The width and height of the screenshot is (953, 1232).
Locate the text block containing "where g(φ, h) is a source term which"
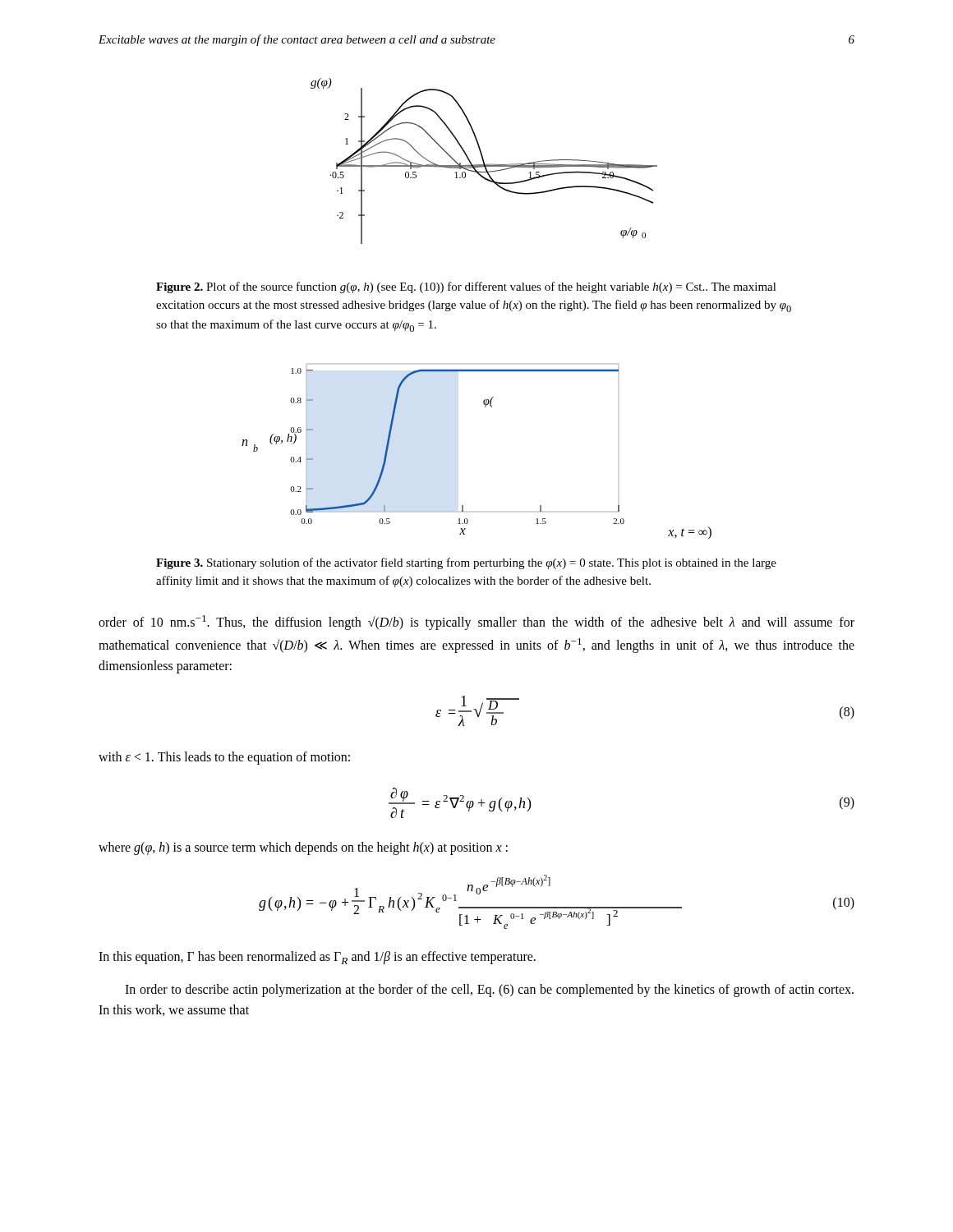click(x=304, y=847)
